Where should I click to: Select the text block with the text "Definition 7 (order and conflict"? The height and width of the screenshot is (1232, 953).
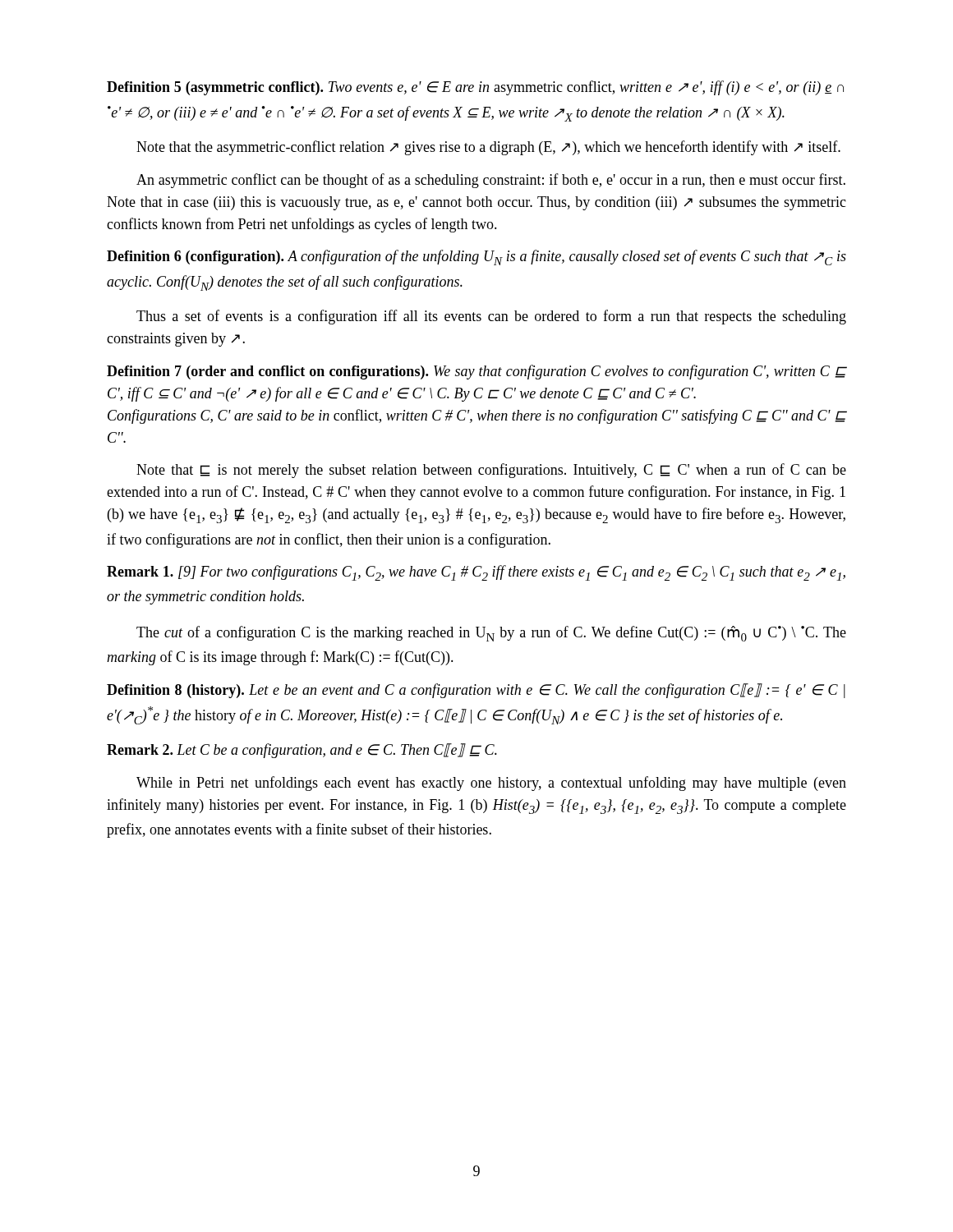(476, 404)
